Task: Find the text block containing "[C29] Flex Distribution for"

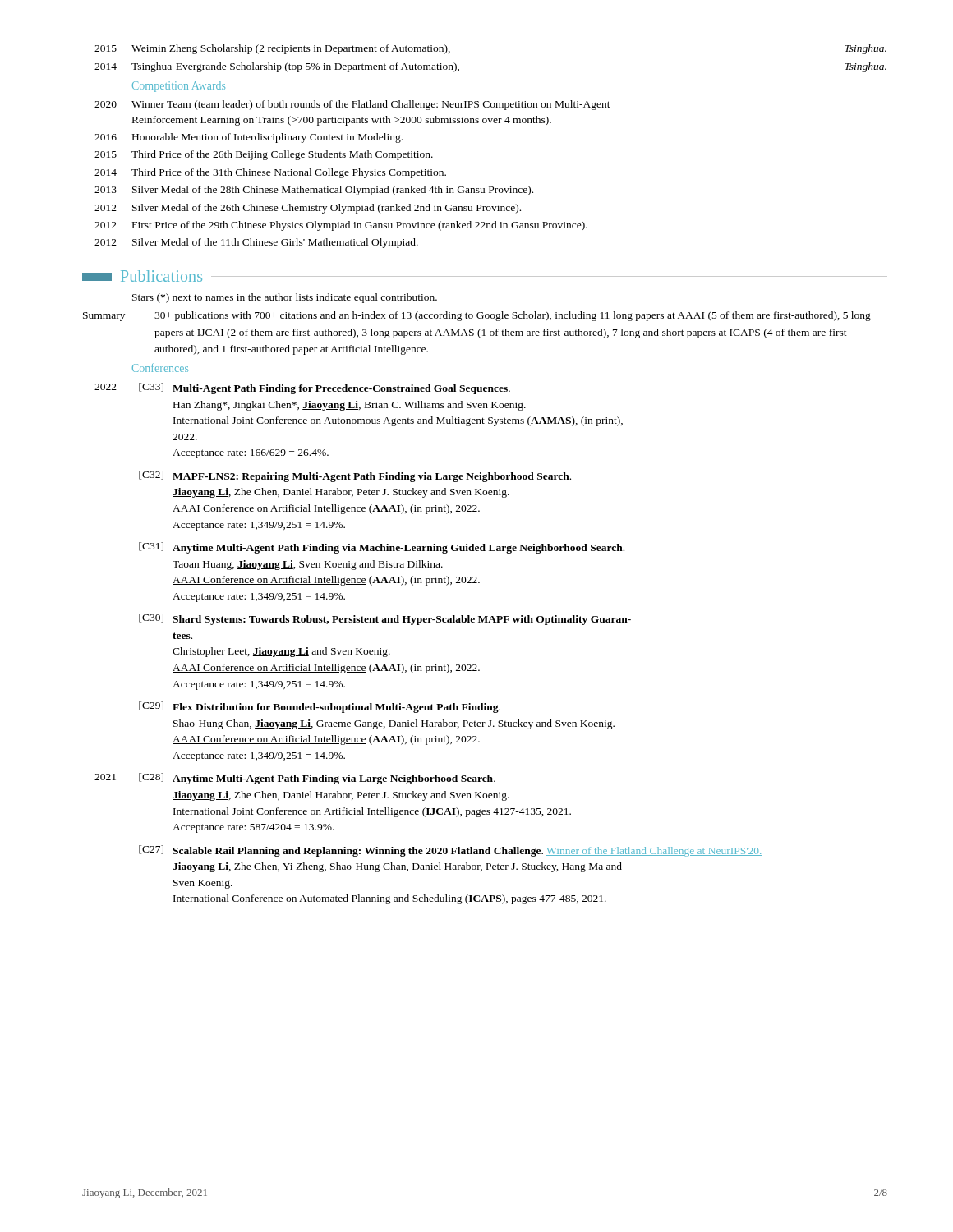Action: [485, 731]
